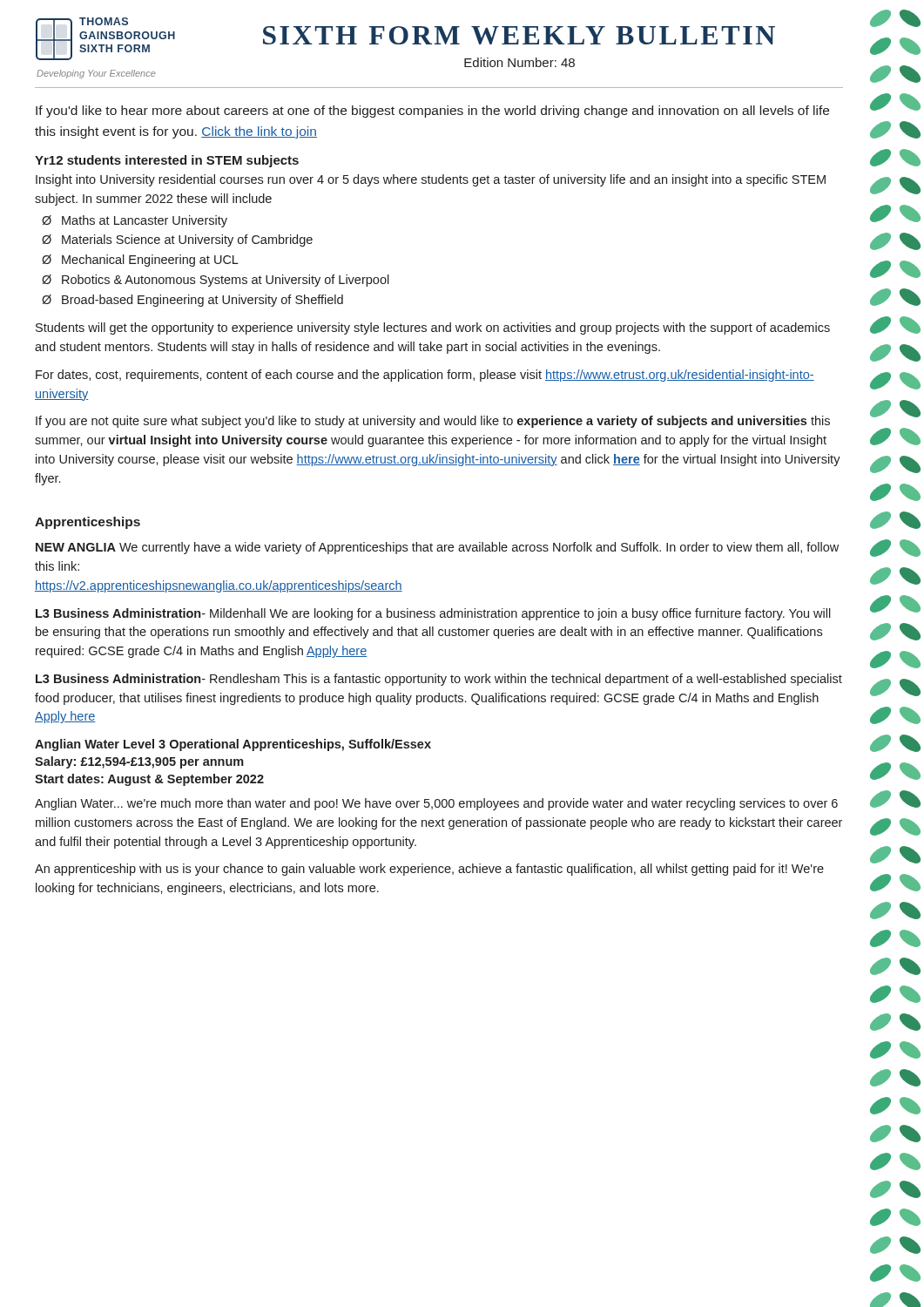Click the passage that begins "Anglian Water... we're much more than water"
Screen dimensions: 1307x924
[439, 822]
